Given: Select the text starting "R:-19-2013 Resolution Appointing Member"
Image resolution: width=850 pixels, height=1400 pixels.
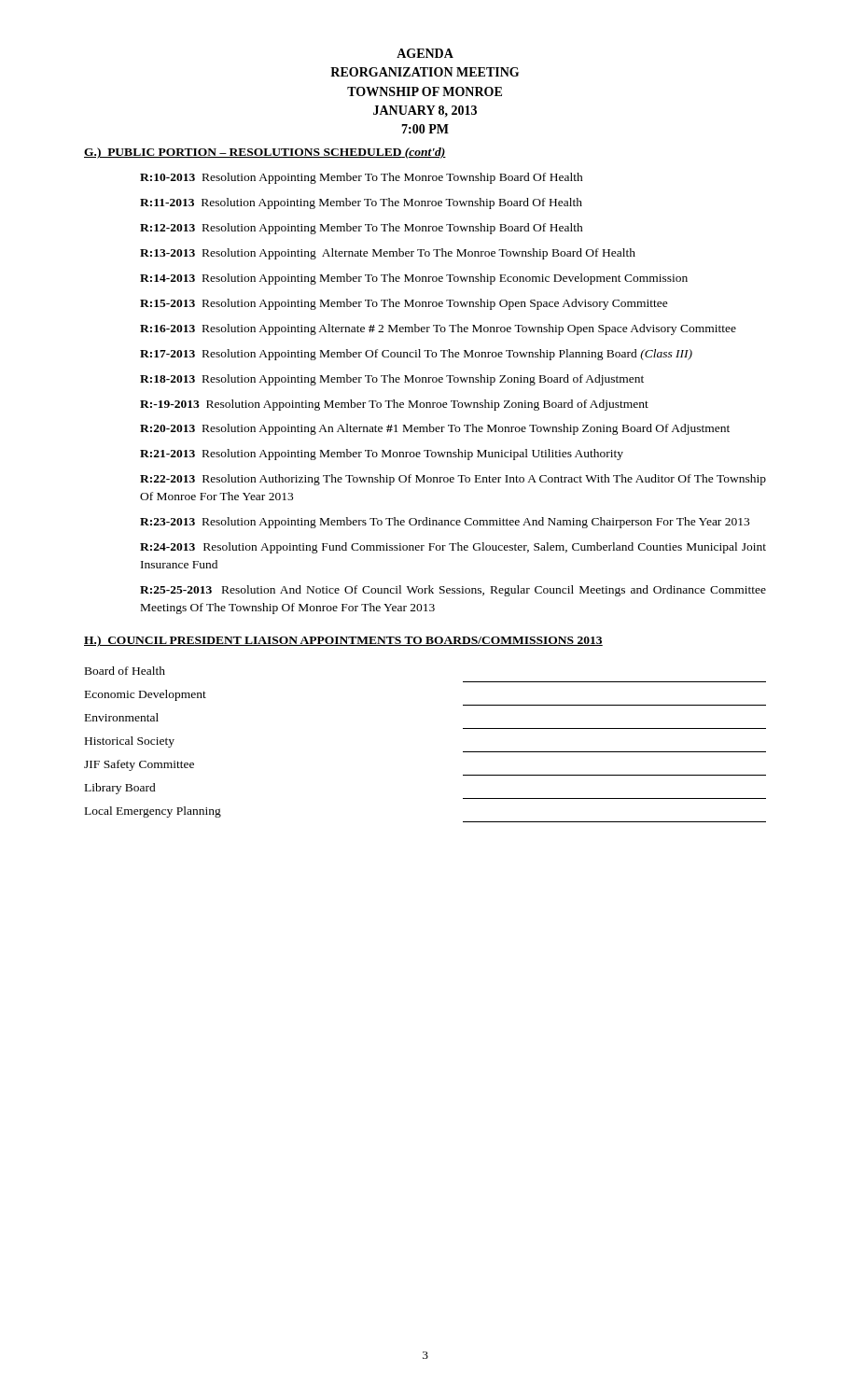Looking at the screenshot, I should [394, 403].
